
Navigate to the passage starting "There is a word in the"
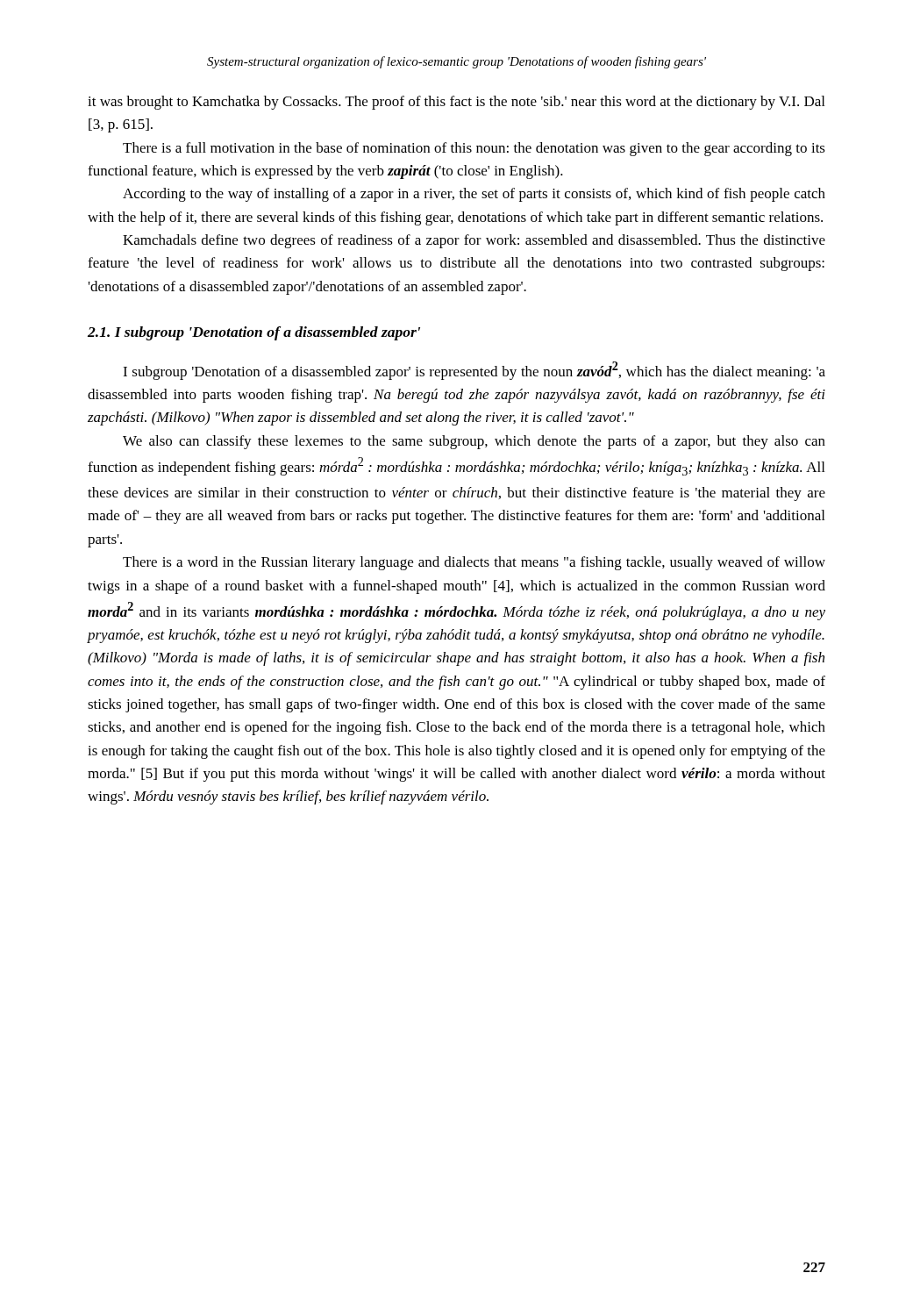click(456, 679)
